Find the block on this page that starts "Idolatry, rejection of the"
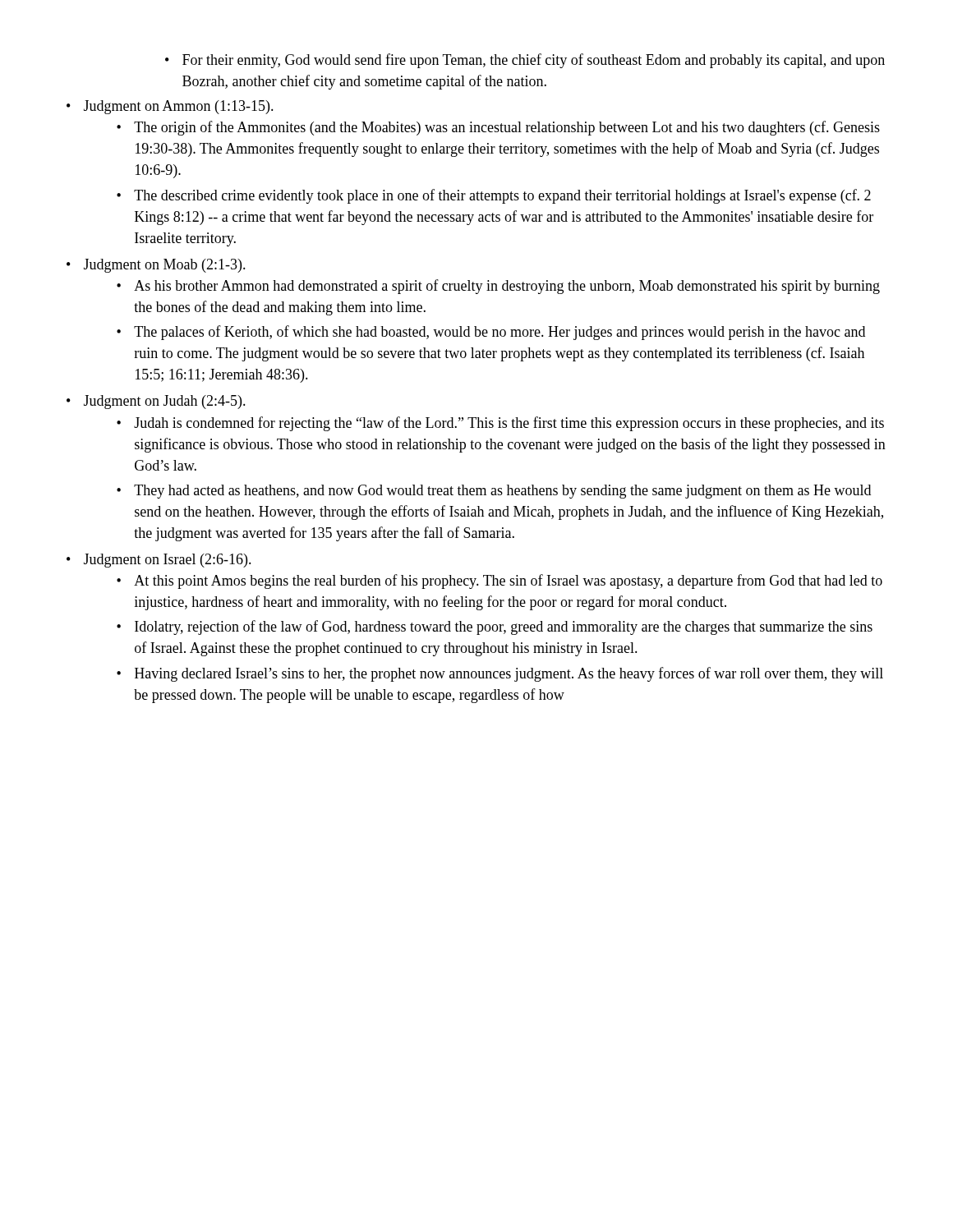Screen dimensions: 1232x953 pos(503,638)
